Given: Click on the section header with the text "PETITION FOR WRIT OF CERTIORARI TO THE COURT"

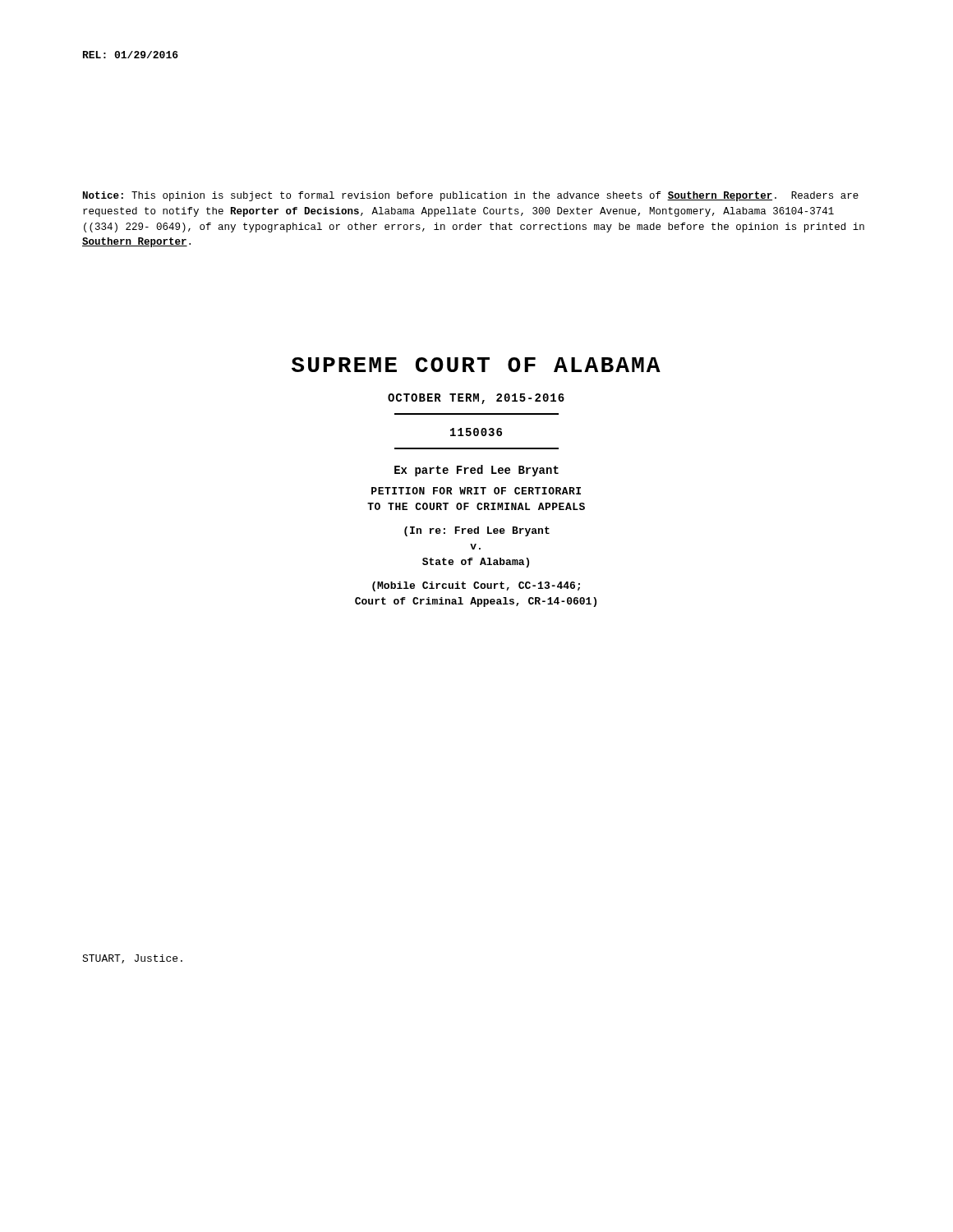Looking at the screenshot, I should click(476, 499).
